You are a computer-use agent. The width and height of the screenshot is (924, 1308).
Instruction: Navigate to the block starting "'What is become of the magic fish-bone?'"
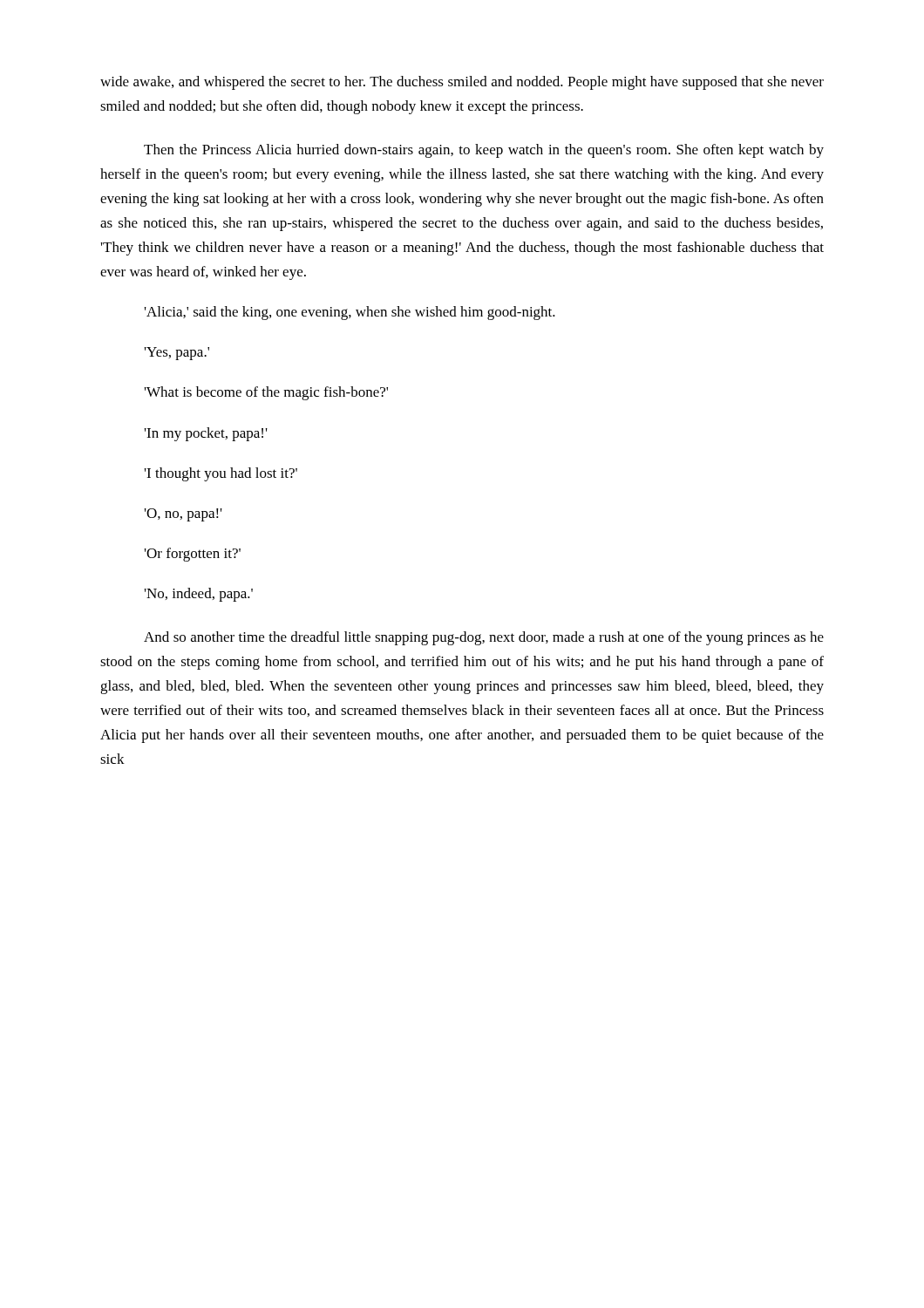click(x=266, y=392)
